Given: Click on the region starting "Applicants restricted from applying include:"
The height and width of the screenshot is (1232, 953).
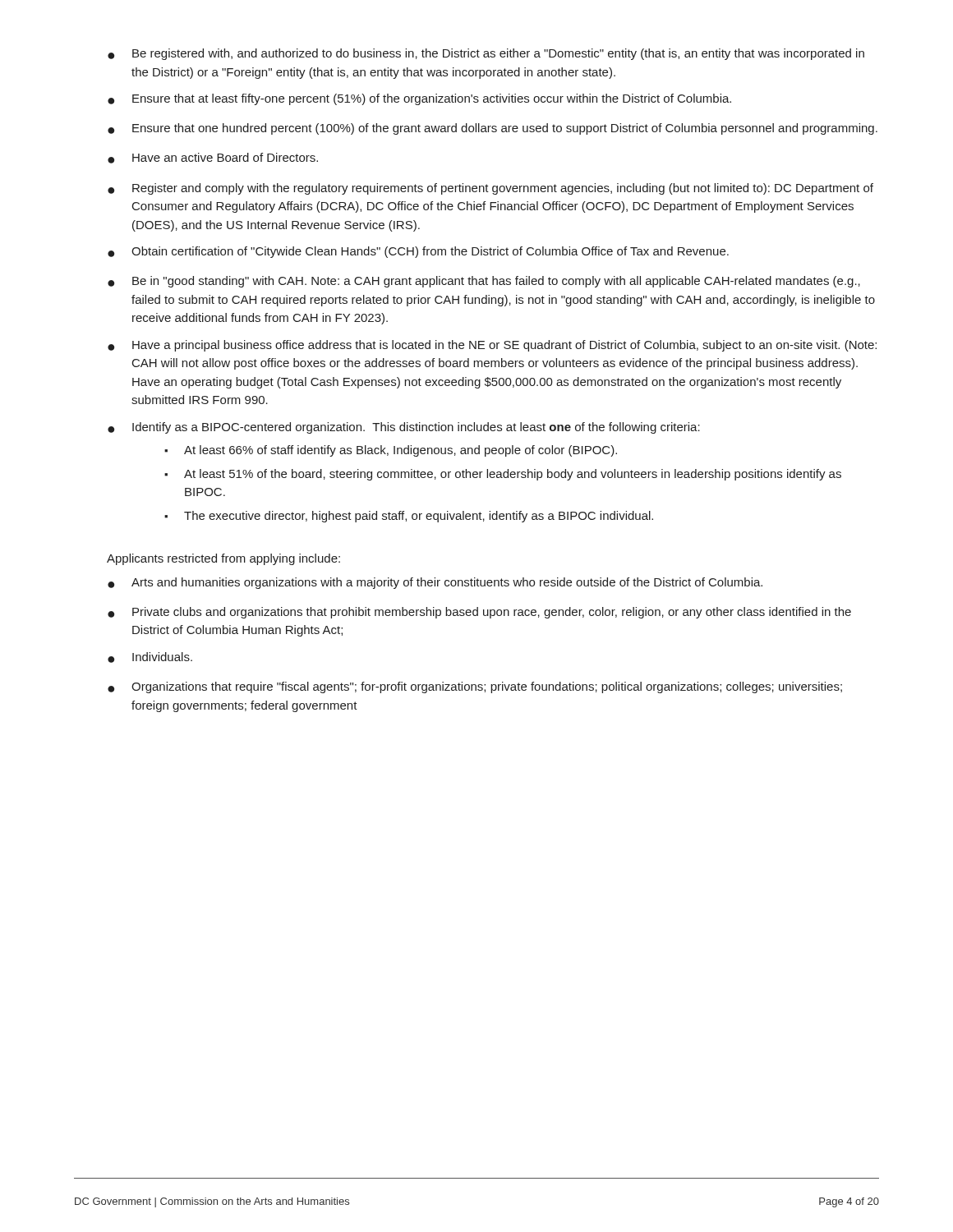Looking at the screenshot, I should tap(224, 558).
